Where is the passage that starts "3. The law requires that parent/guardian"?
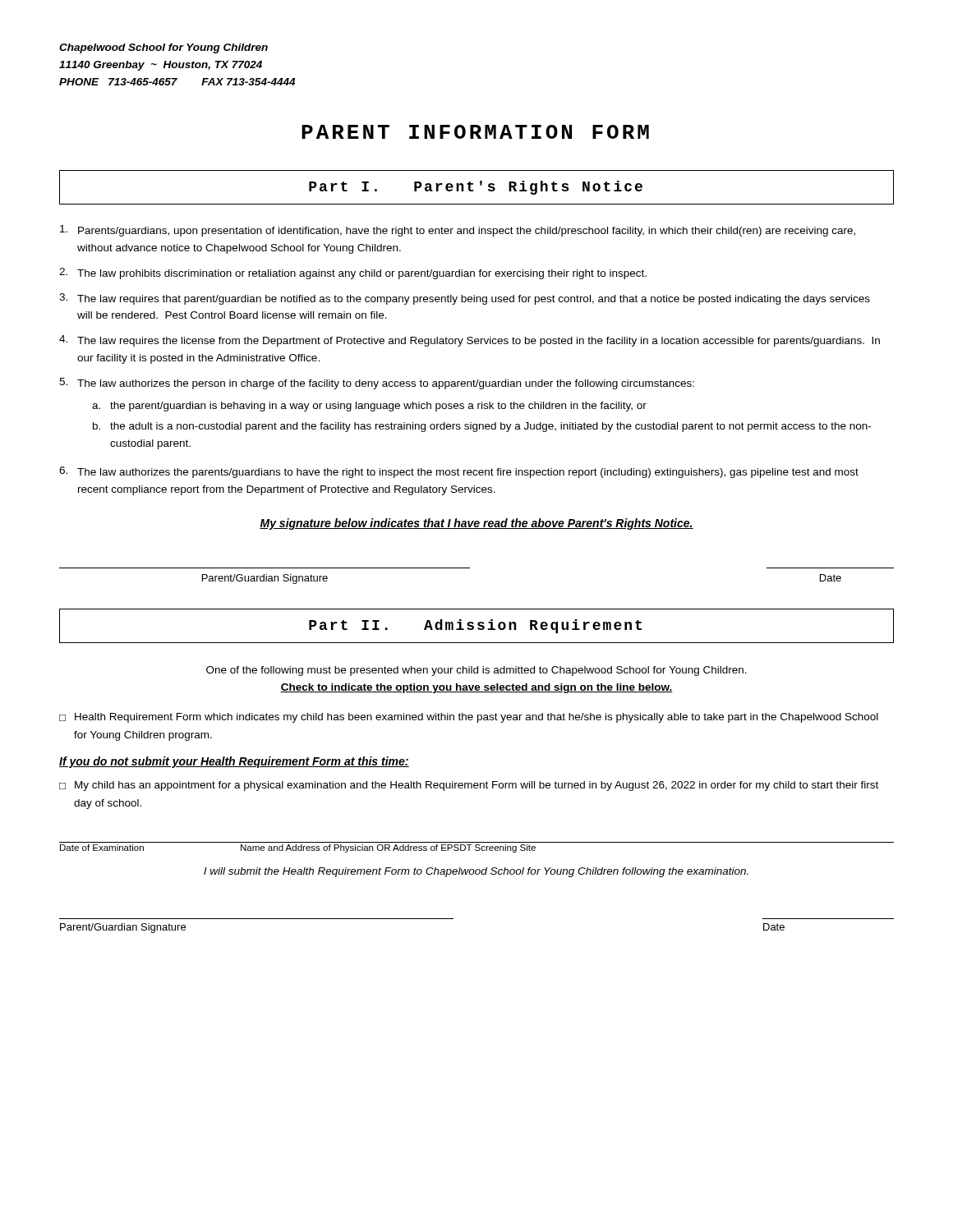 point(473,308)
